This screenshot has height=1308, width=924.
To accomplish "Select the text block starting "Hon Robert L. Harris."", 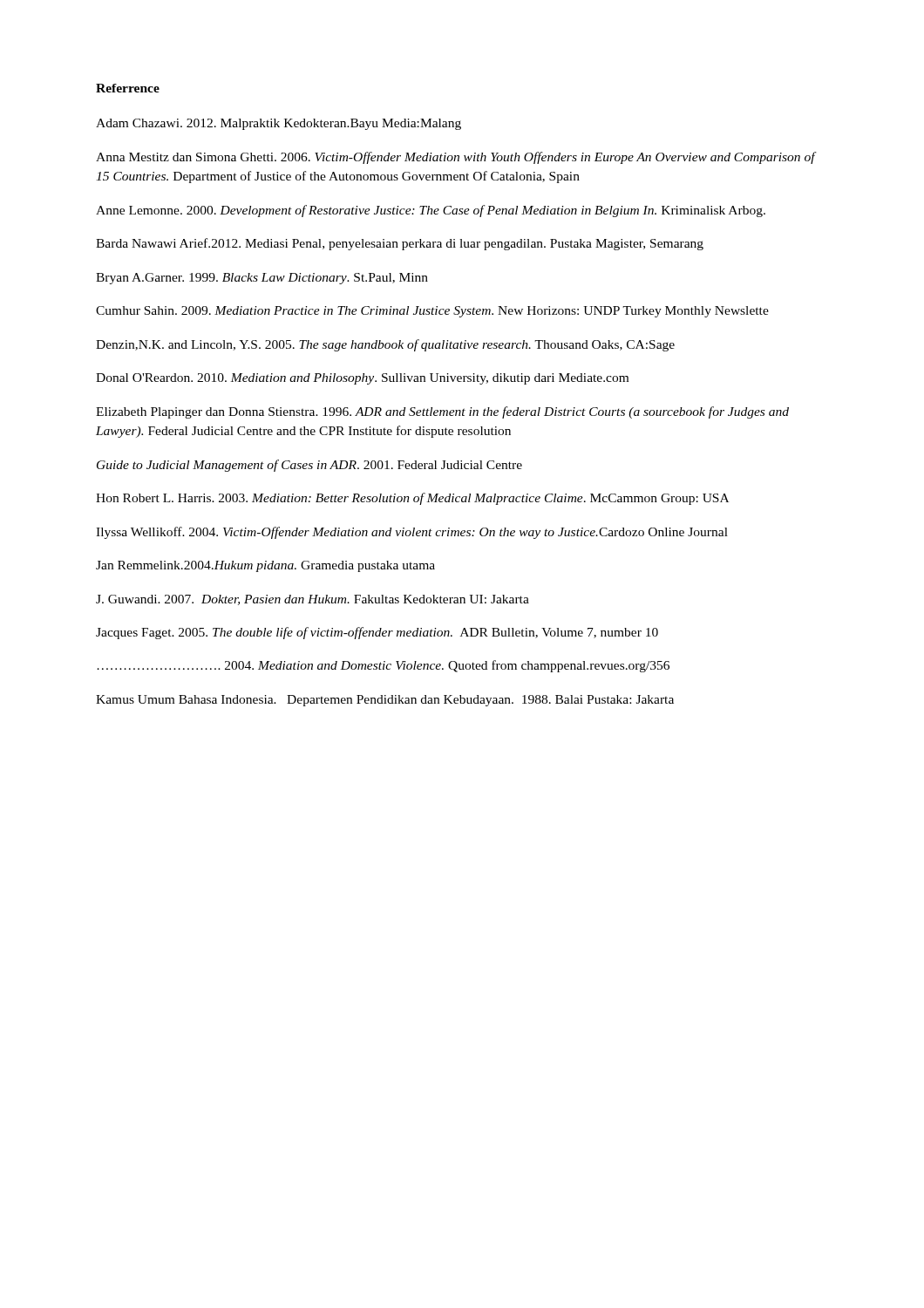I will 413,498.
